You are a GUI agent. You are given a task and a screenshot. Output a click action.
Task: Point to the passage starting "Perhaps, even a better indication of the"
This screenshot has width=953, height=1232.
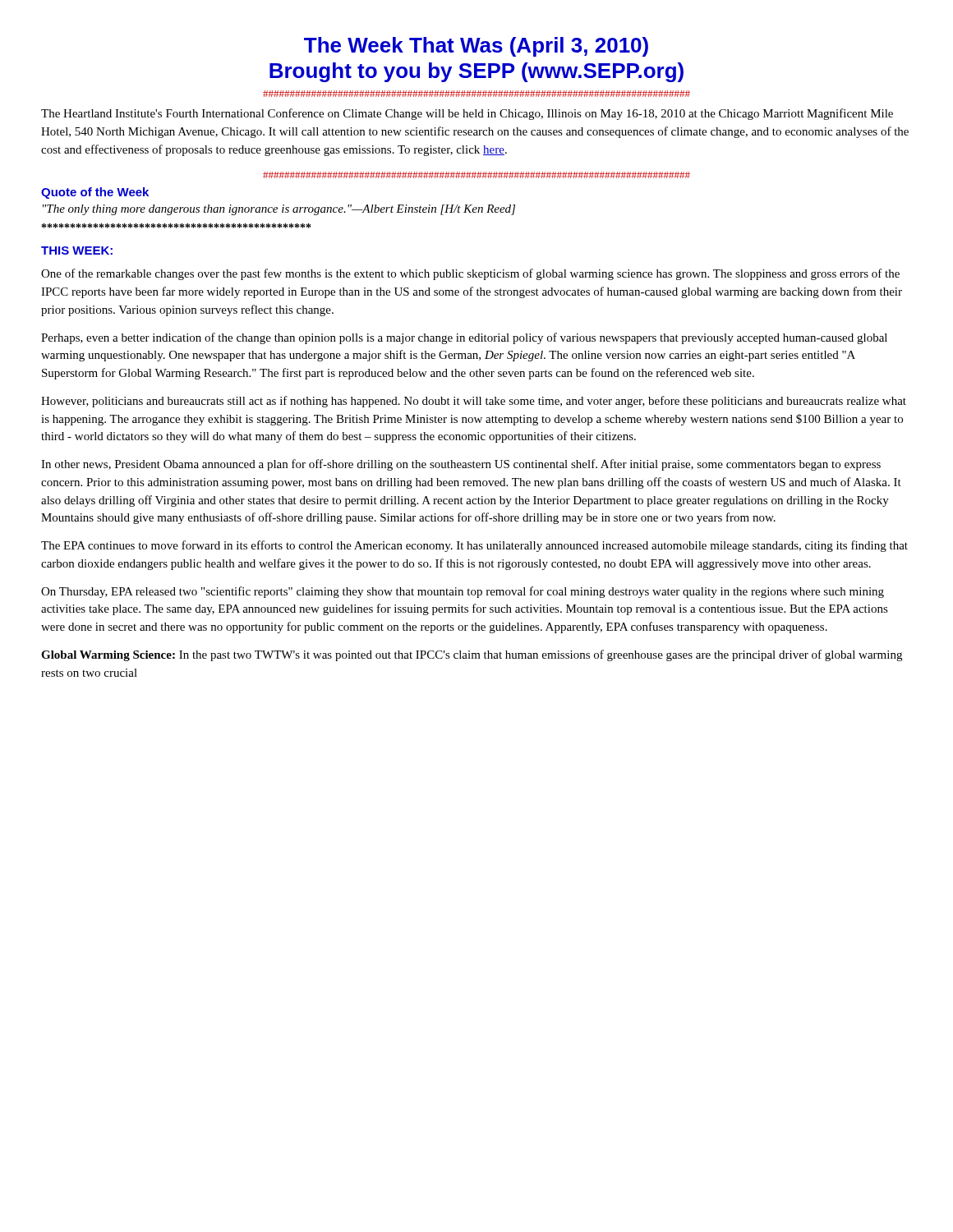click(x=476, y=356)
